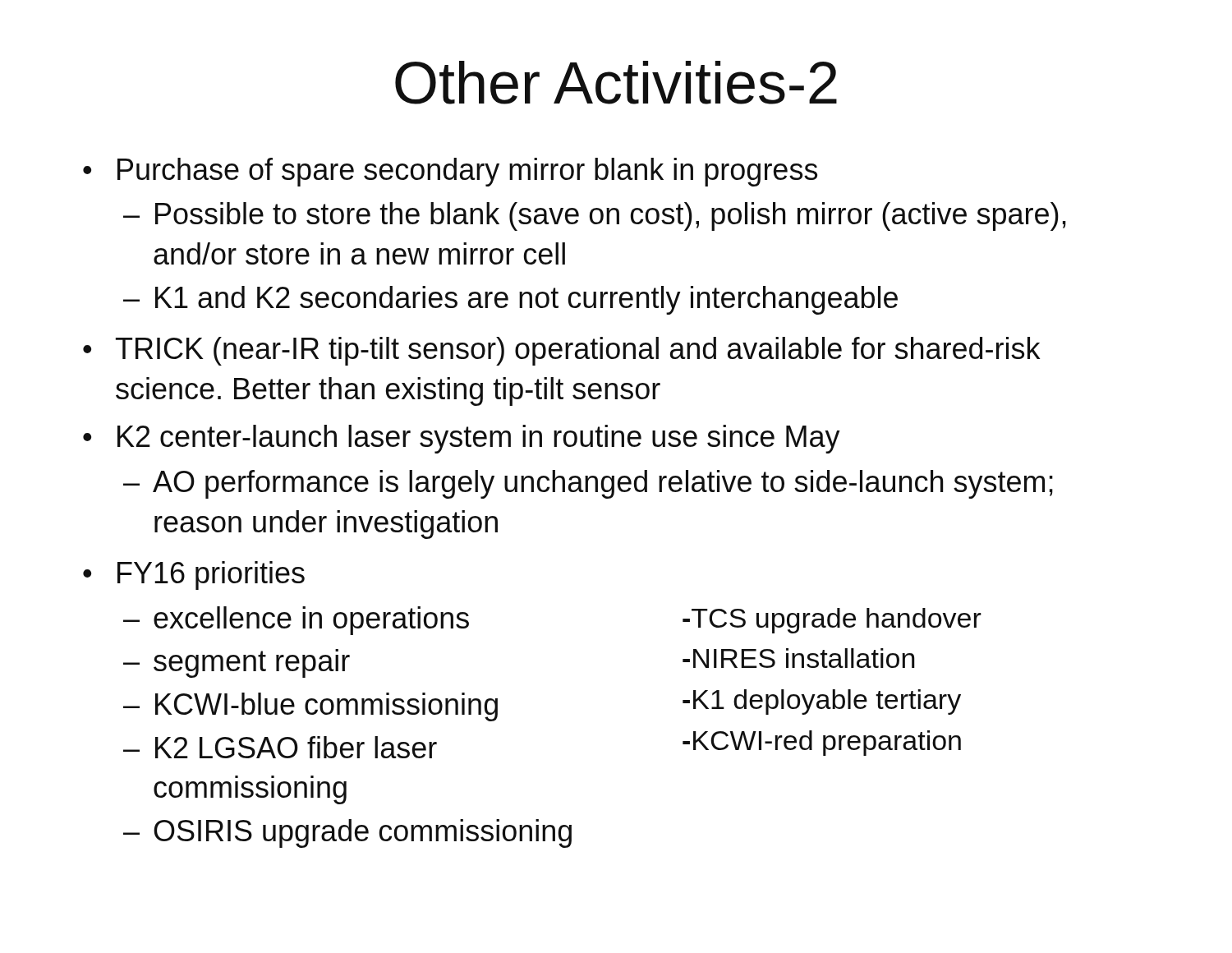Find the block starting "– Possible to store"
Image resolution: width=1232 pixels, height=953 pixels.
[637, 235]
